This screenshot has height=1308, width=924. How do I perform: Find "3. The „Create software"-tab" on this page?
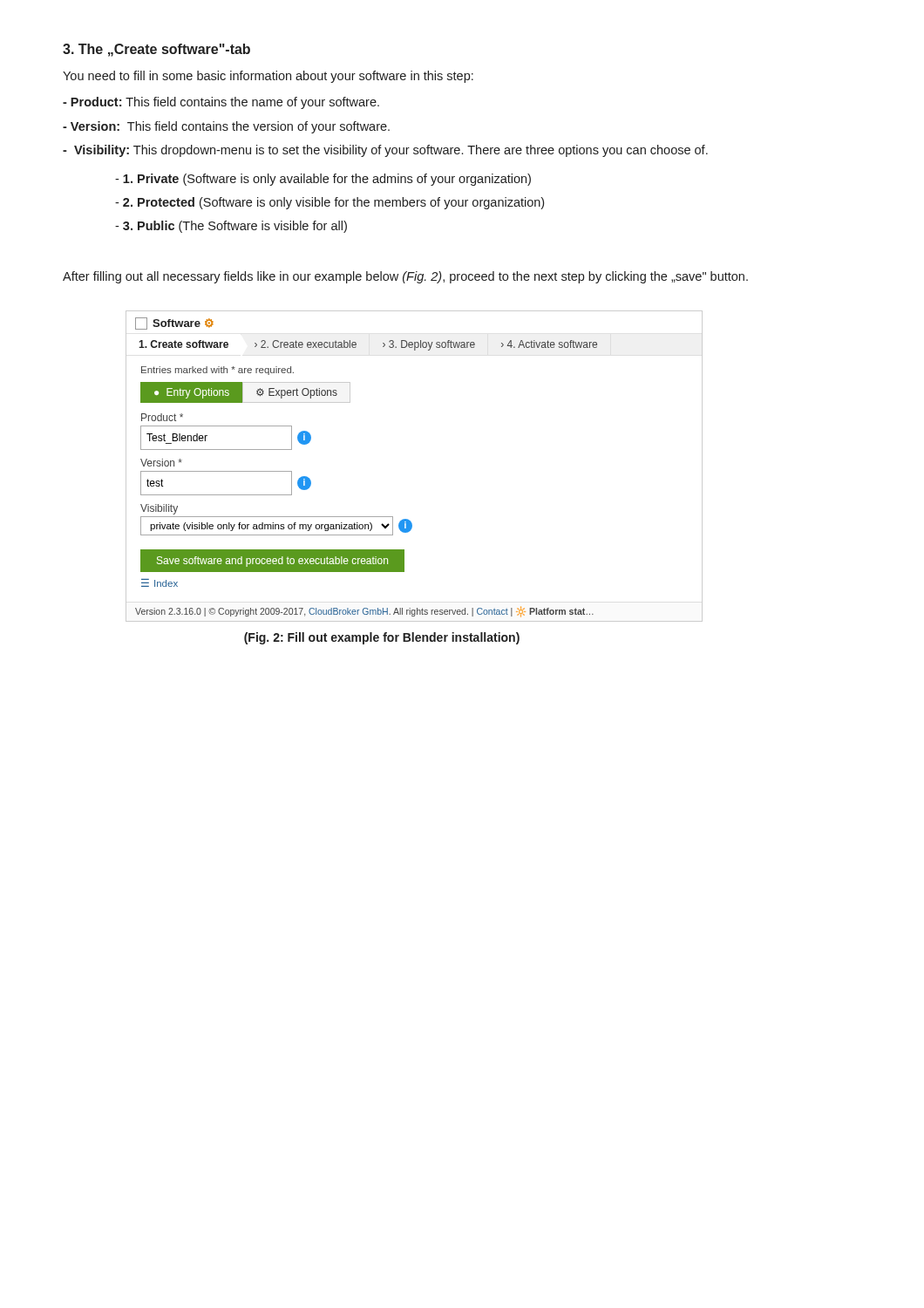157,49
